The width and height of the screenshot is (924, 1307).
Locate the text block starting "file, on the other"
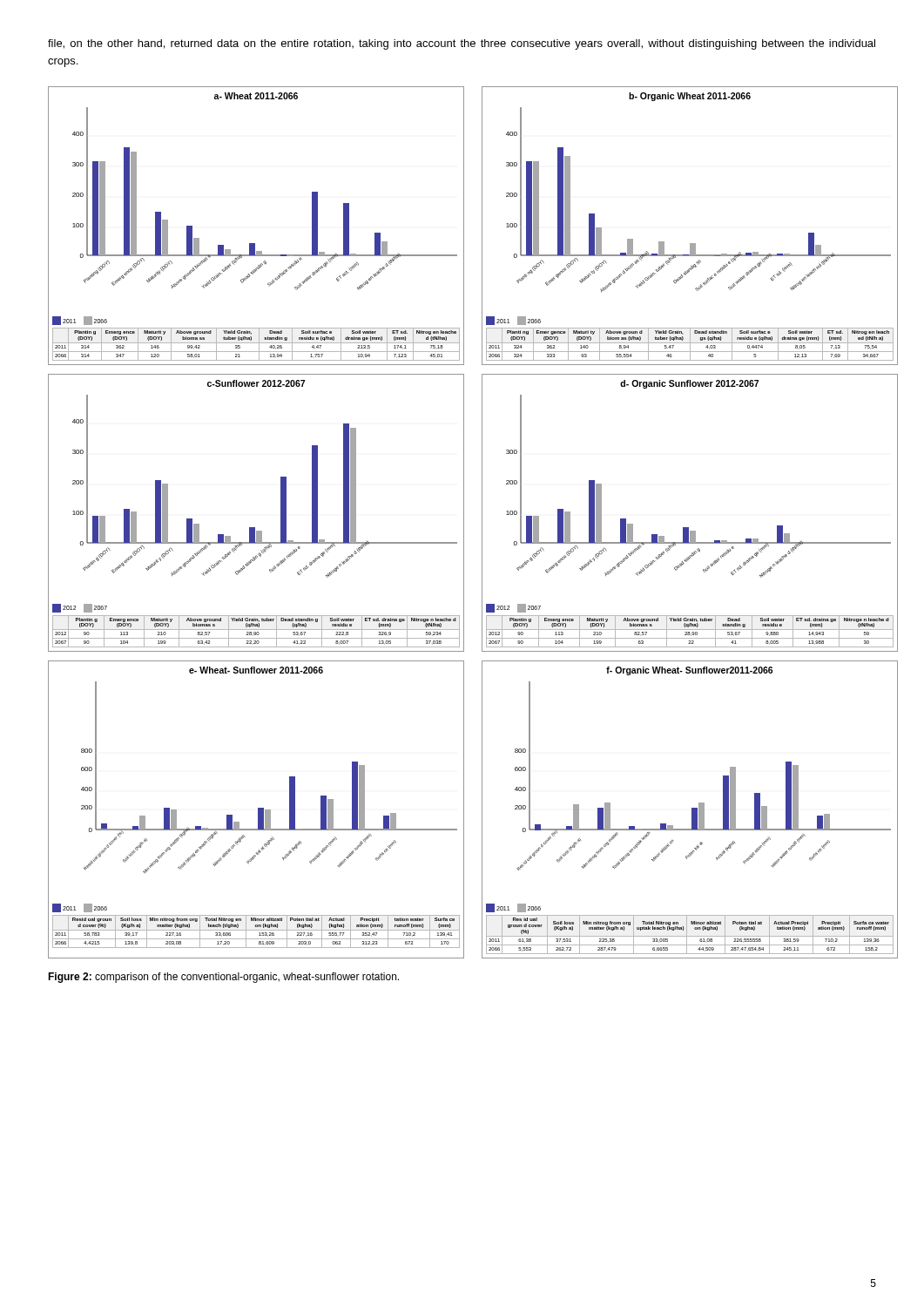point(462,52)
